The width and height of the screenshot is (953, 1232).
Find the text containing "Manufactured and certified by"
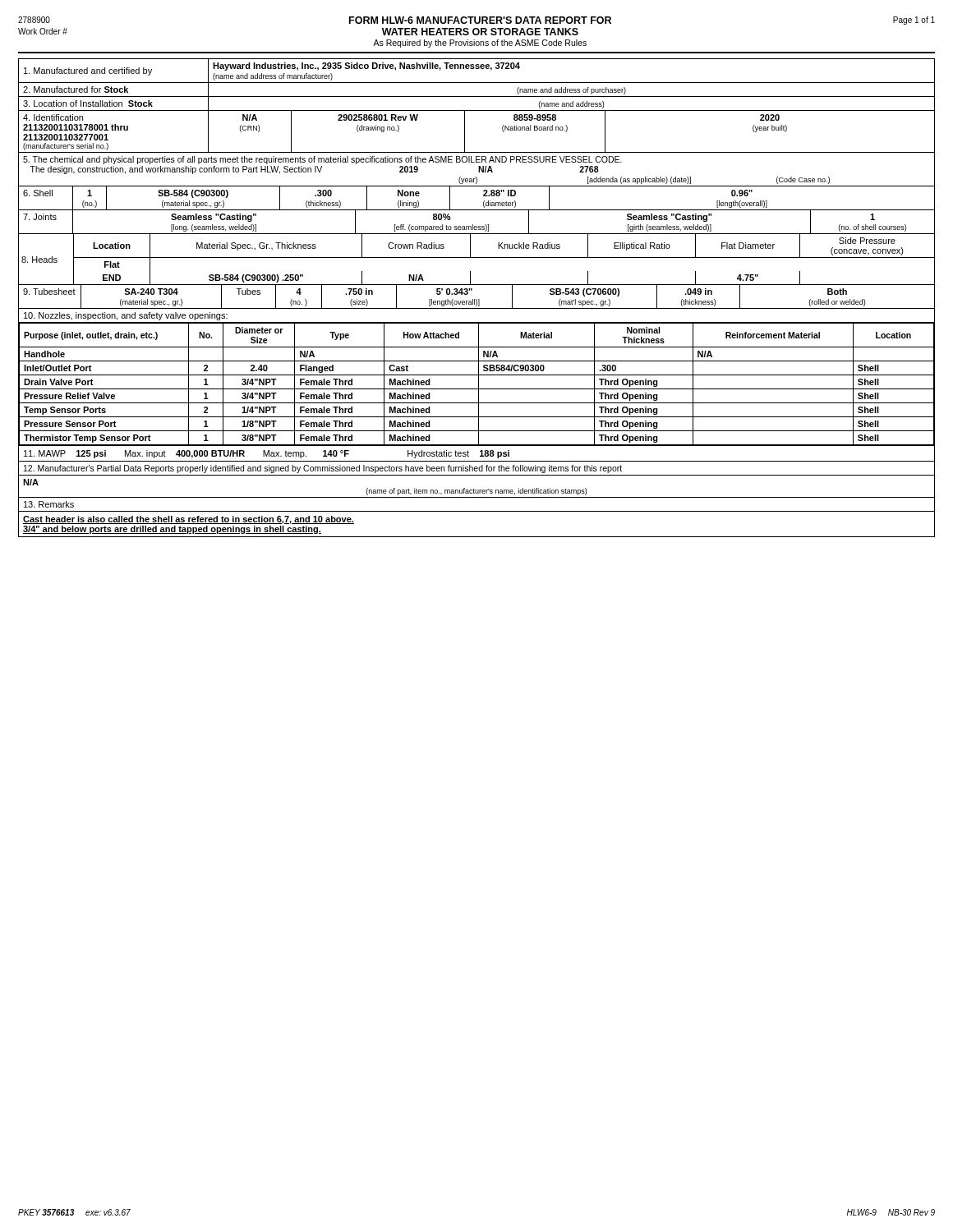pyautogui.click(x=88, y=71)
